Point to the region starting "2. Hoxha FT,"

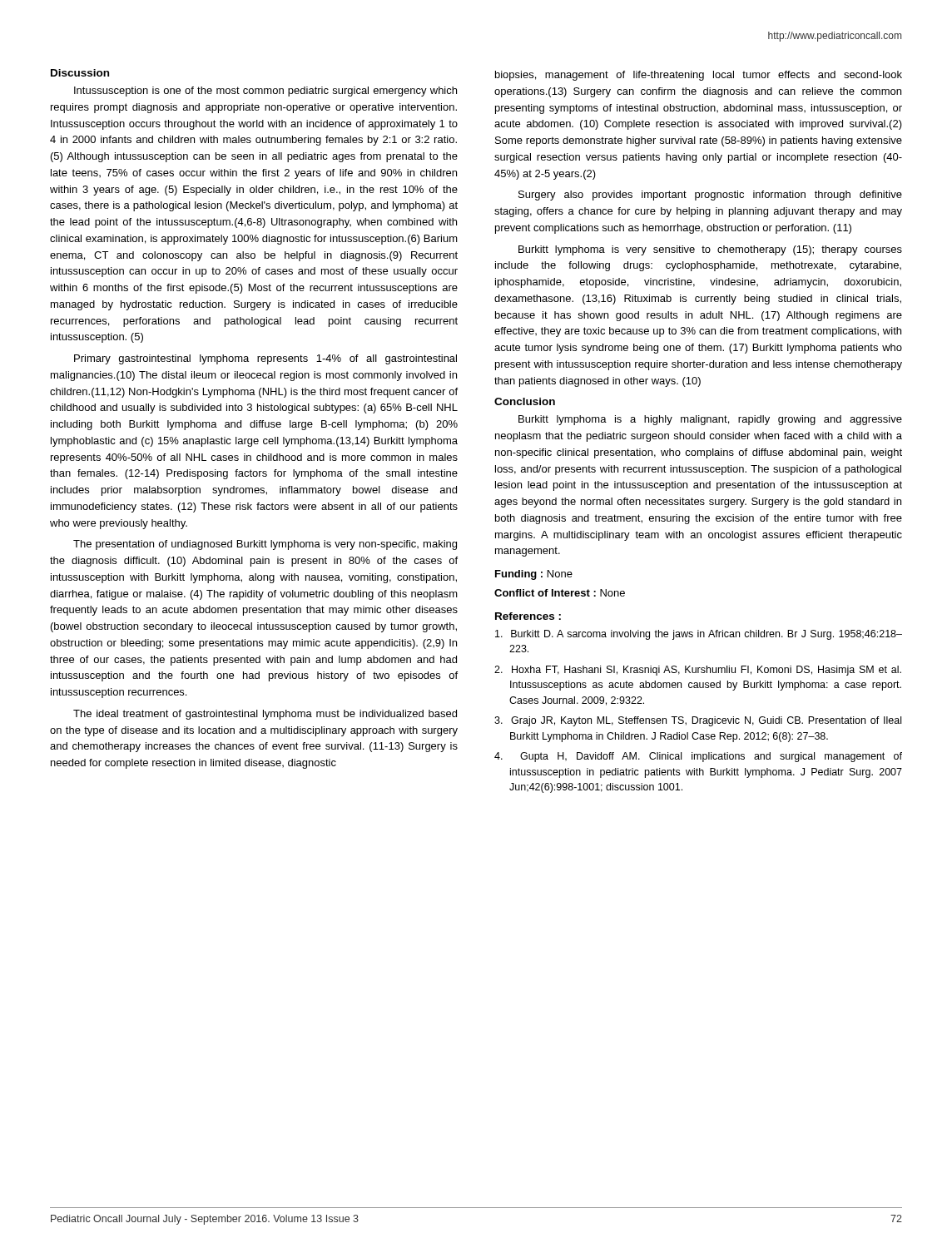pos(698,685)
